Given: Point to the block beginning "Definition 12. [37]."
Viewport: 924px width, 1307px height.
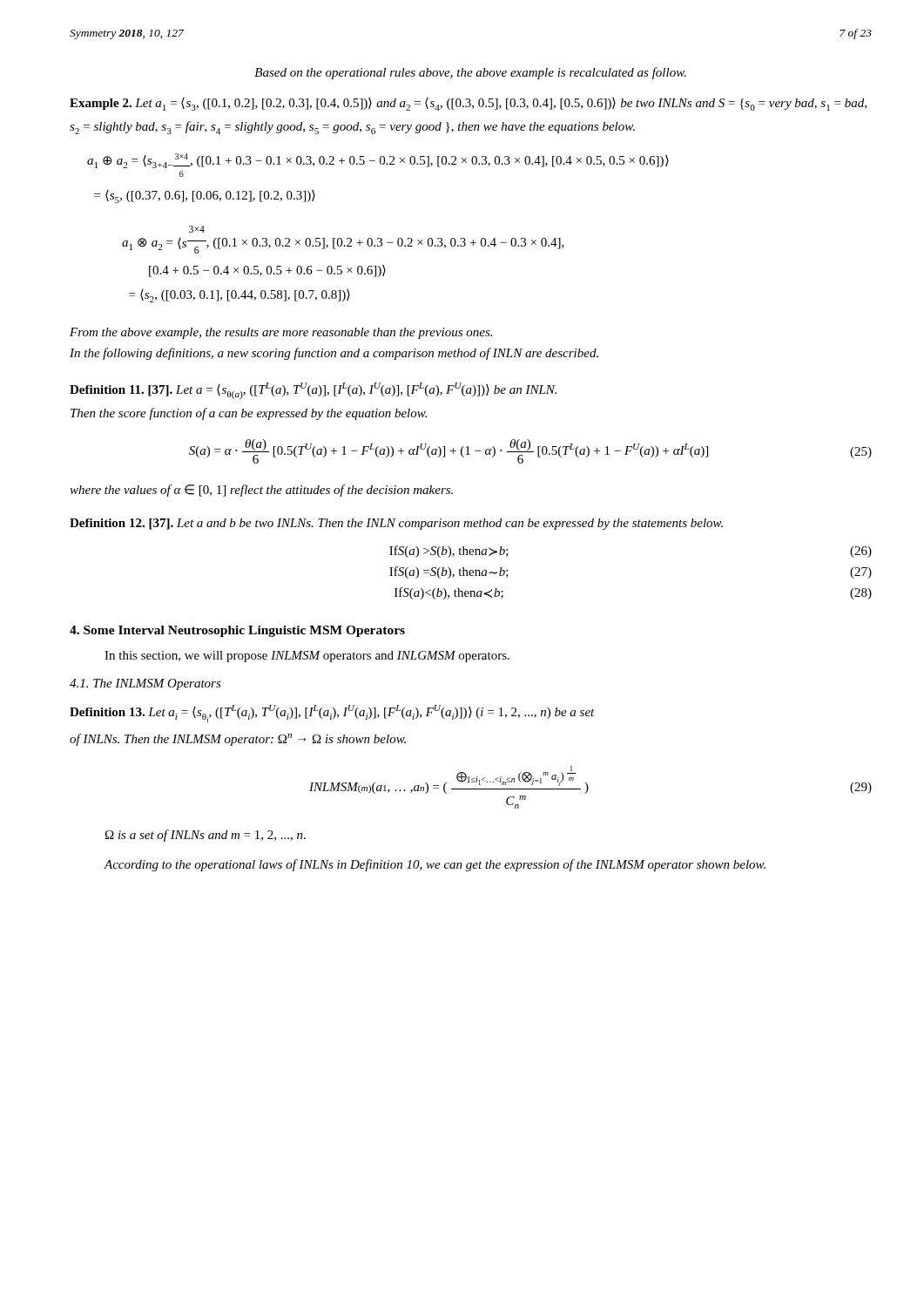Looking at the screenshot, I should tap(397, 523).
